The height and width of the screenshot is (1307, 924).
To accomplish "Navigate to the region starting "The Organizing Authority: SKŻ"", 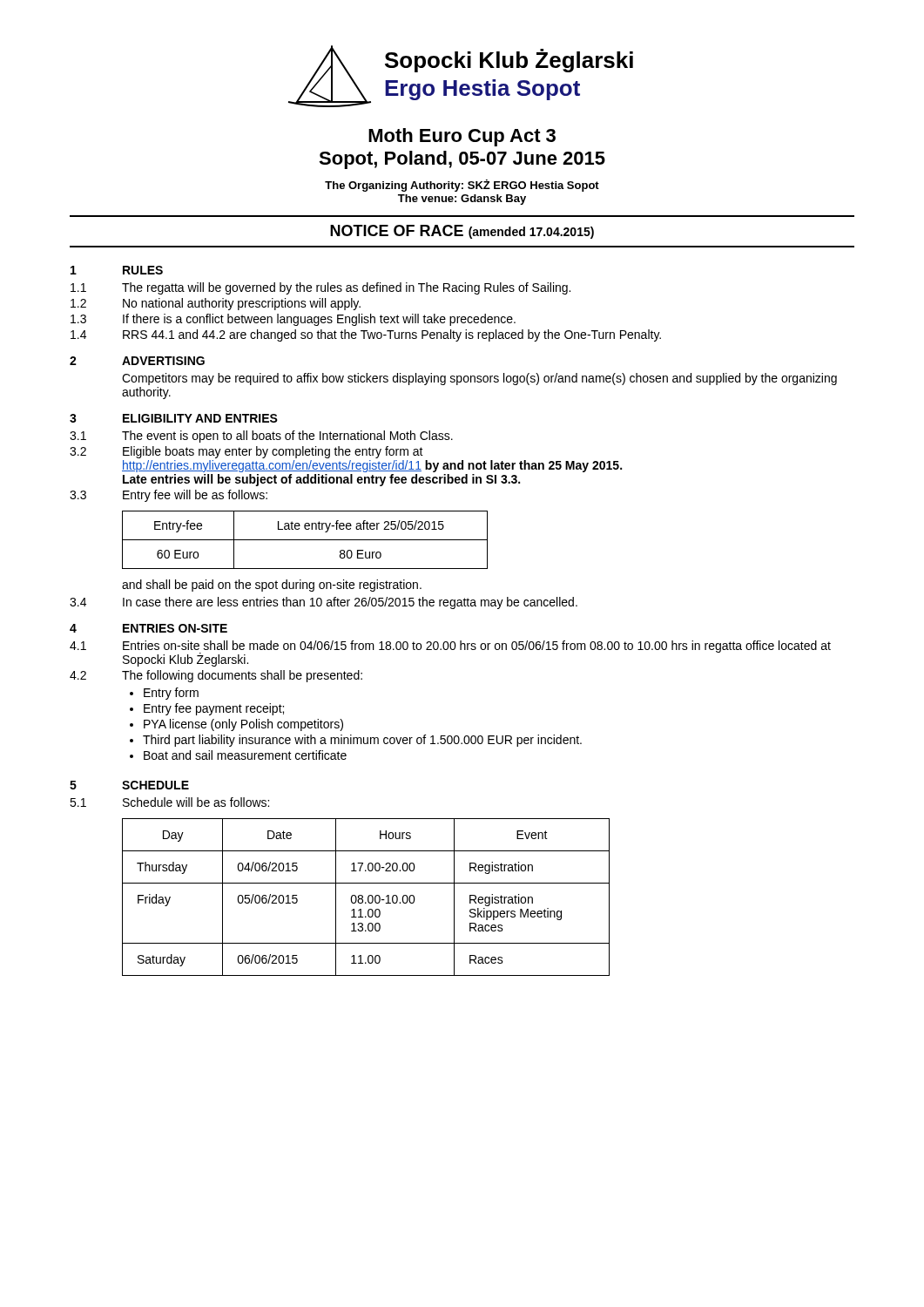I will point(462,192).
